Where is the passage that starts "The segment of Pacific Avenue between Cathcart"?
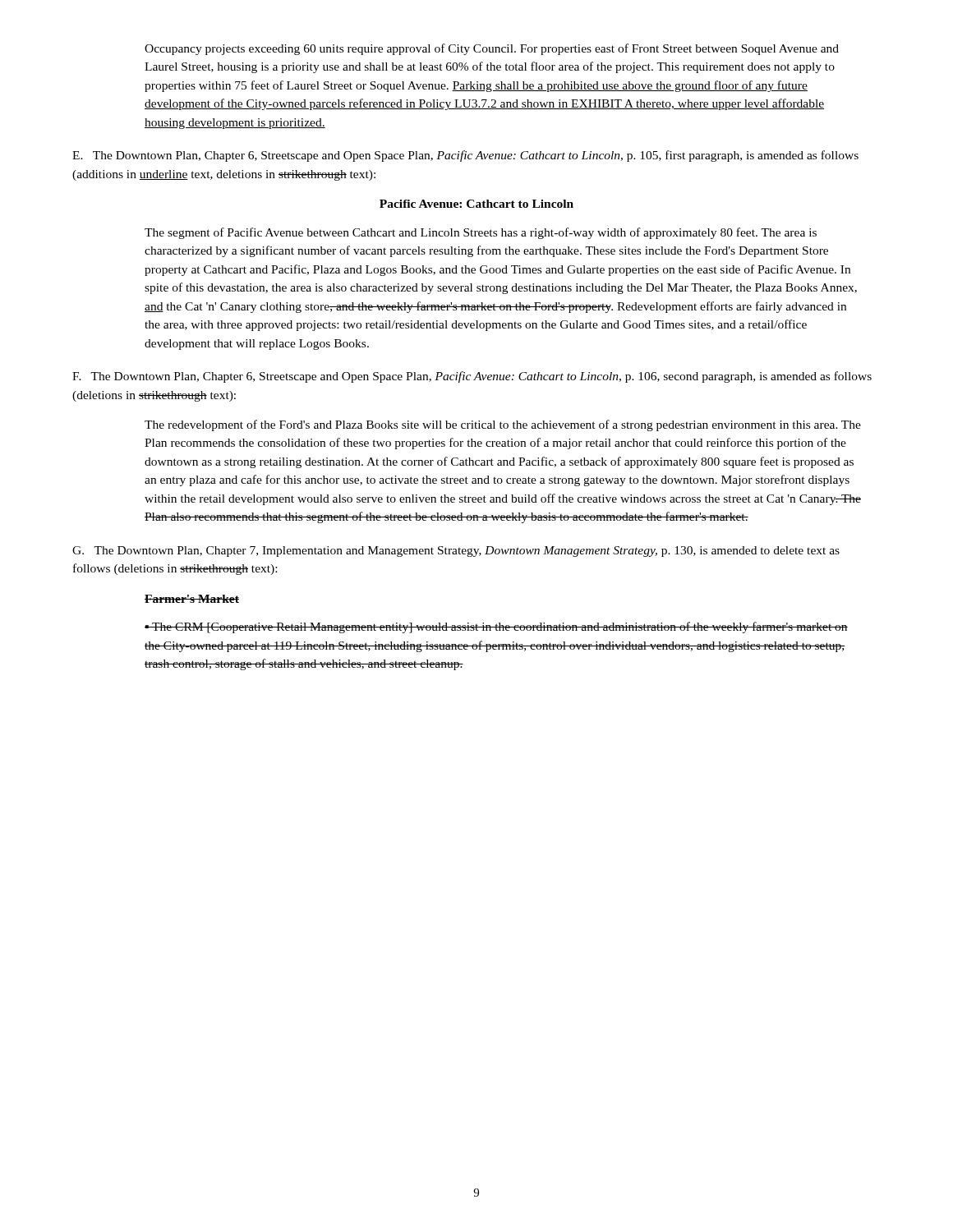The height and width of the screenshot is (1232, 953). [x=504, y=288]
